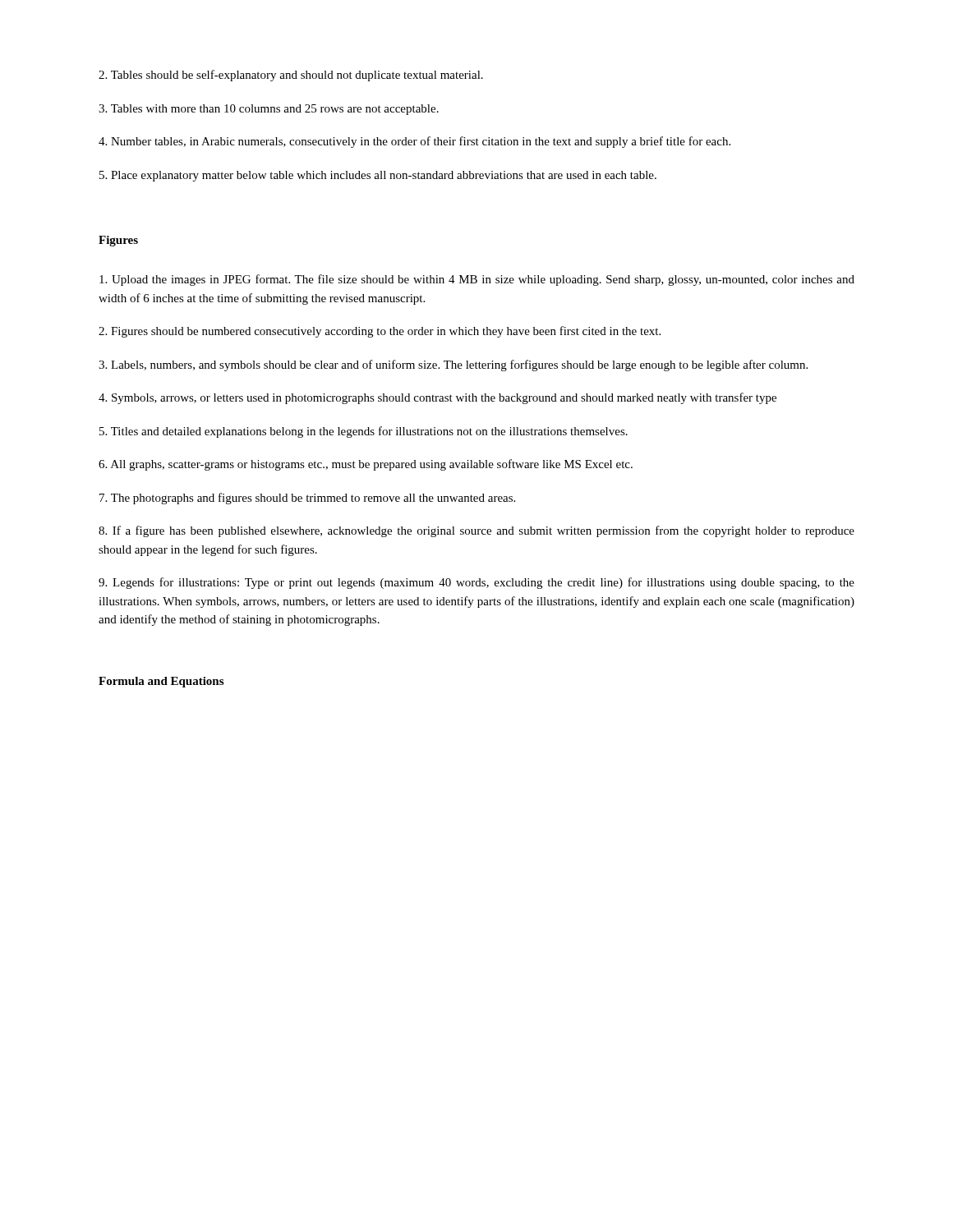Point to the element starting "4. Symbols, arrows, or letters used"
953x1232 pixels.
pyautogui.click(x=438, y=398)
